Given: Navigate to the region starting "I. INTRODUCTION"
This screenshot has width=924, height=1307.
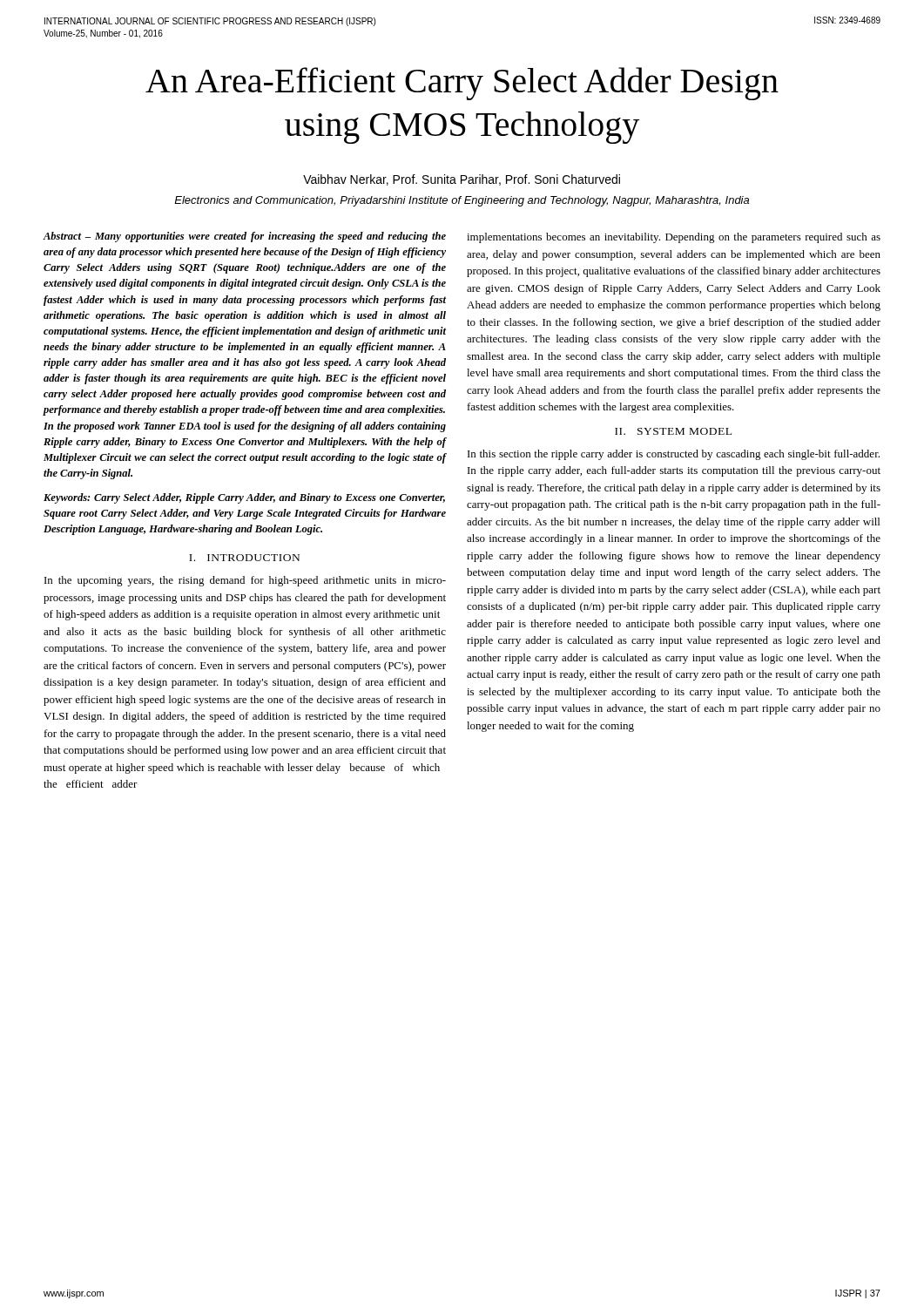Looking at the screenshot, I should (245, 558).
